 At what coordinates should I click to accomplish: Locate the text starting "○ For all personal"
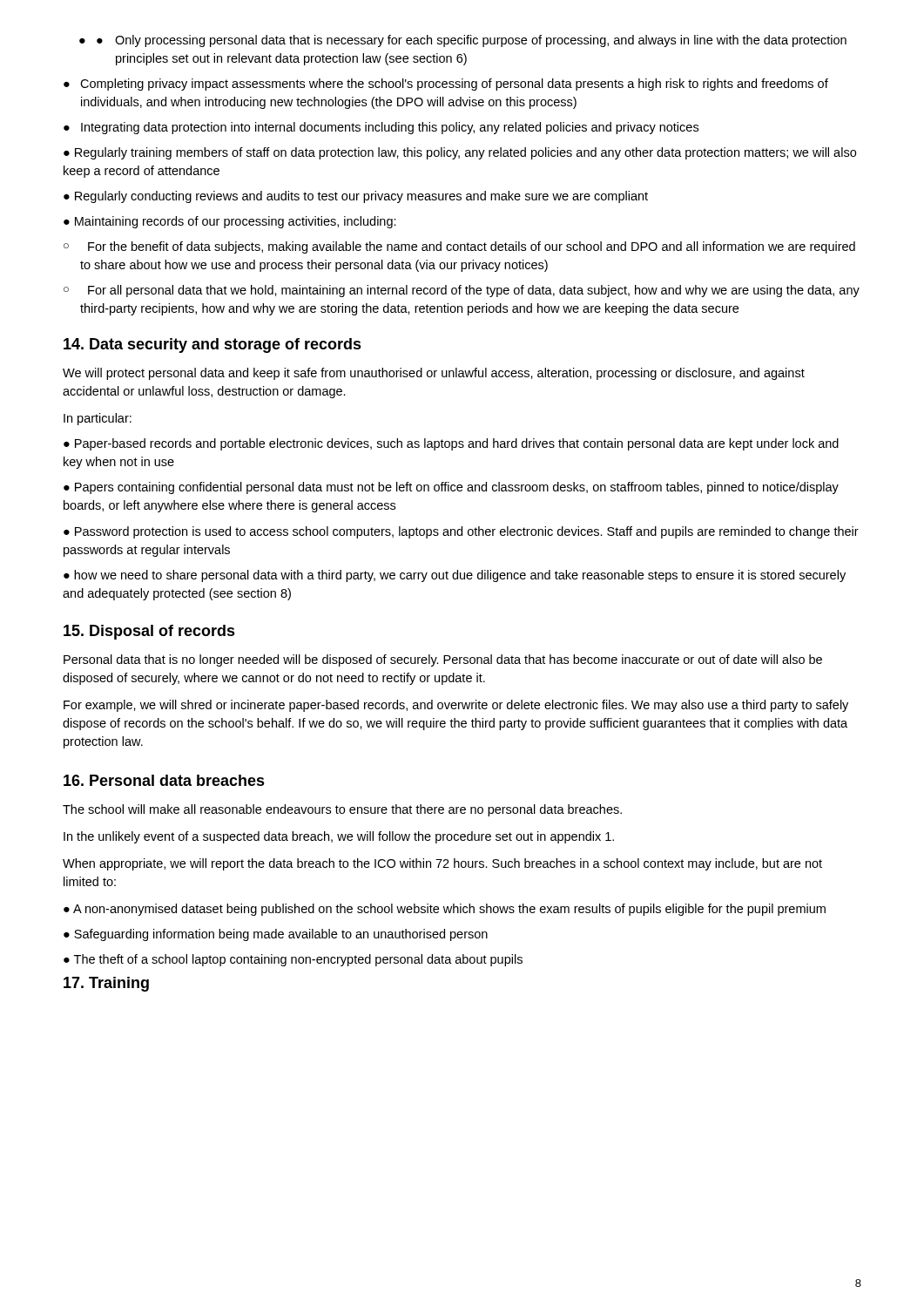pyautogui.click(x=461, y=299)
